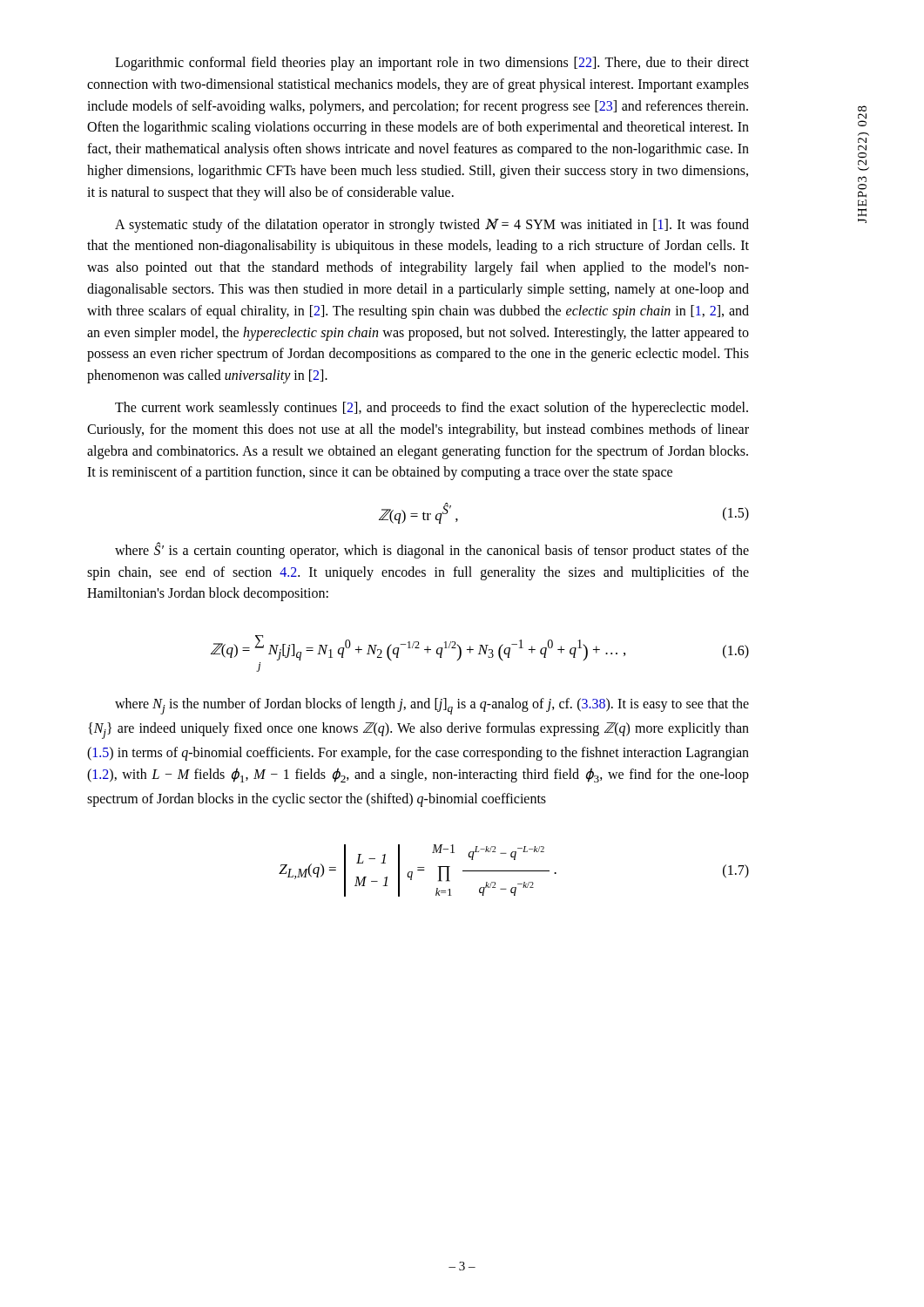The height and width of the screenshot is (1307, 924).
Task: Find the formula containing "ℤ(q) = tr qŜ′ , (1.5)"
Action: click(x=426, y=514)
